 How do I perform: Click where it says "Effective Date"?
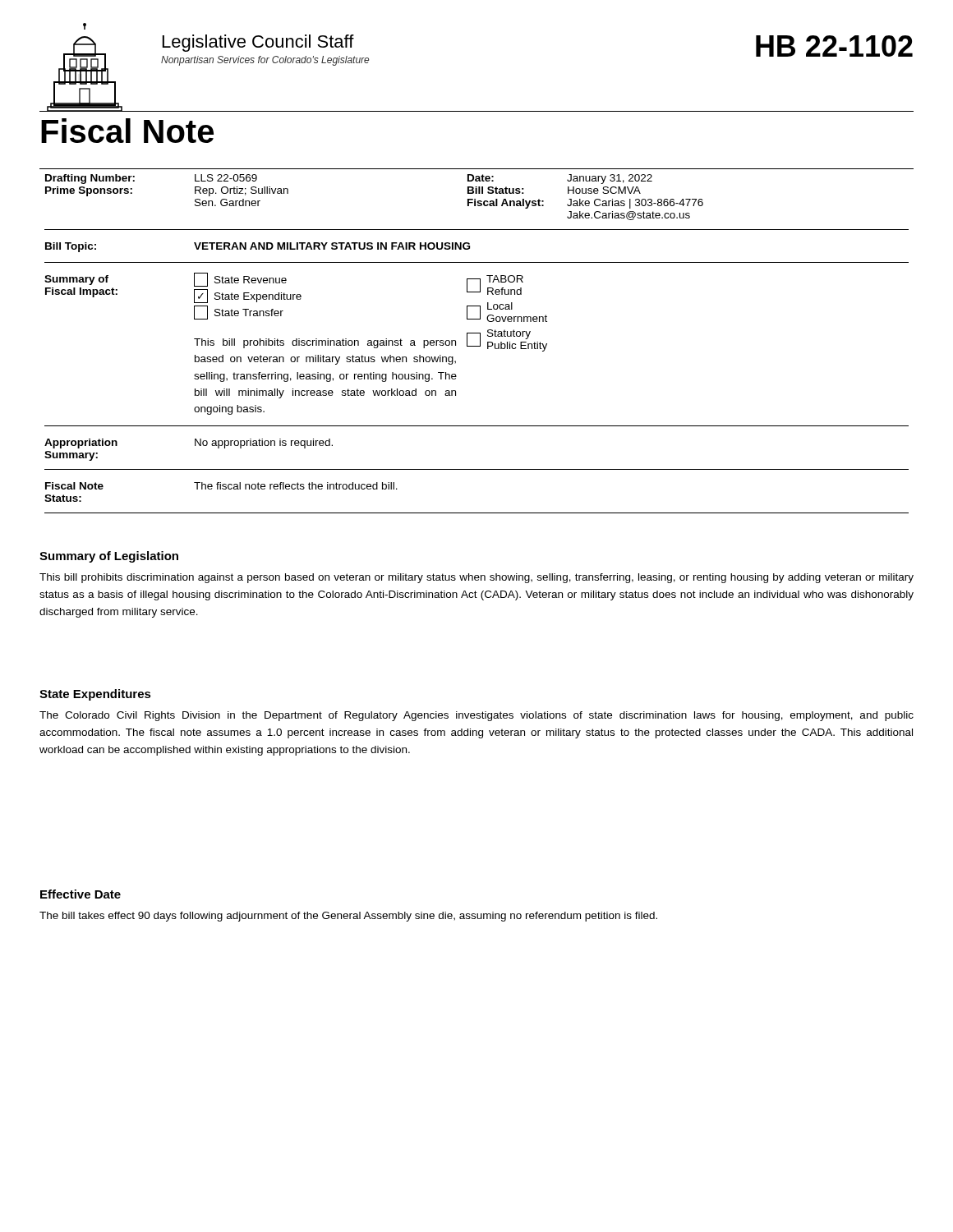81,894
